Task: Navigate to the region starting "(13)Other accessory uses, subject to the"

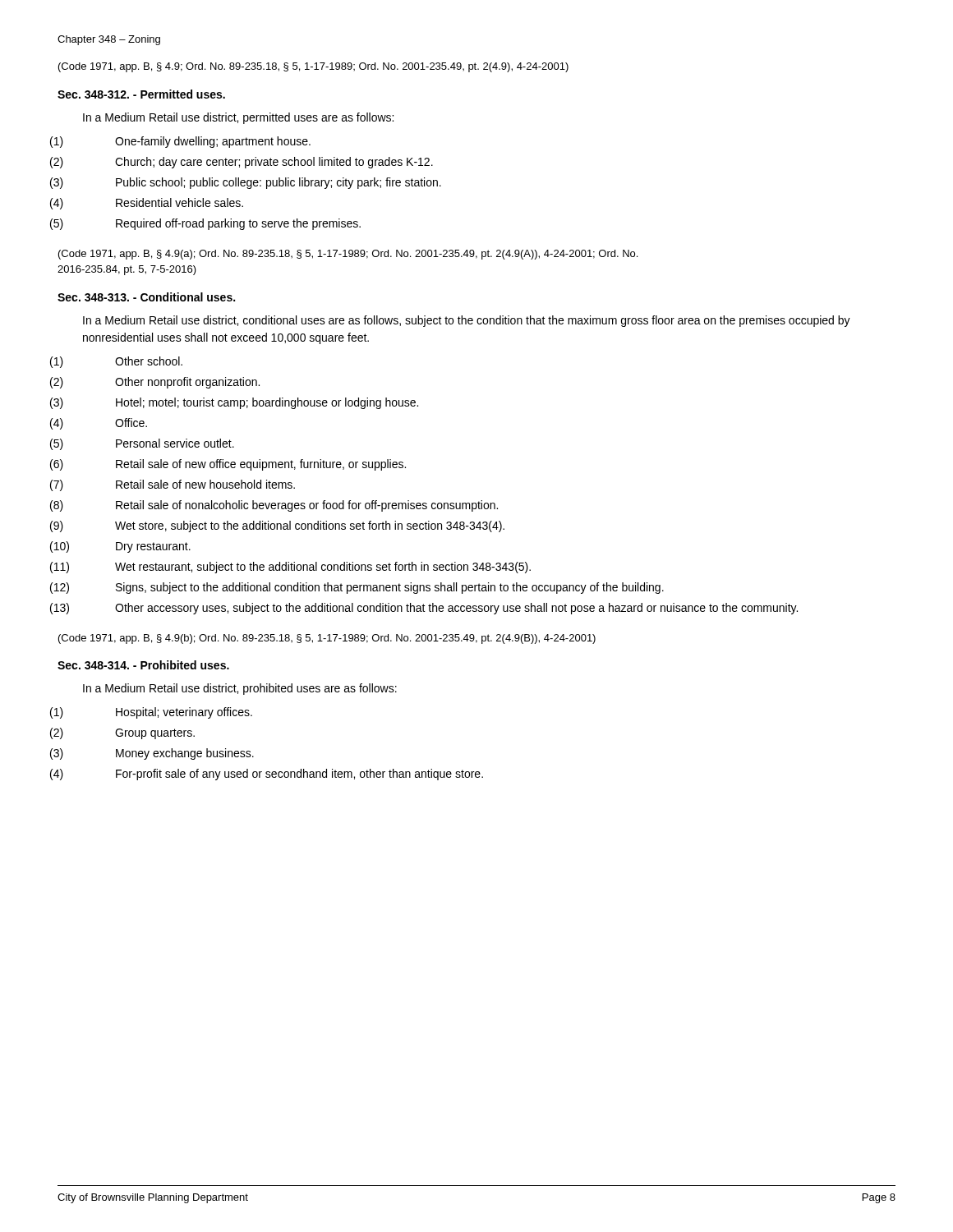Action: [457, 608]
